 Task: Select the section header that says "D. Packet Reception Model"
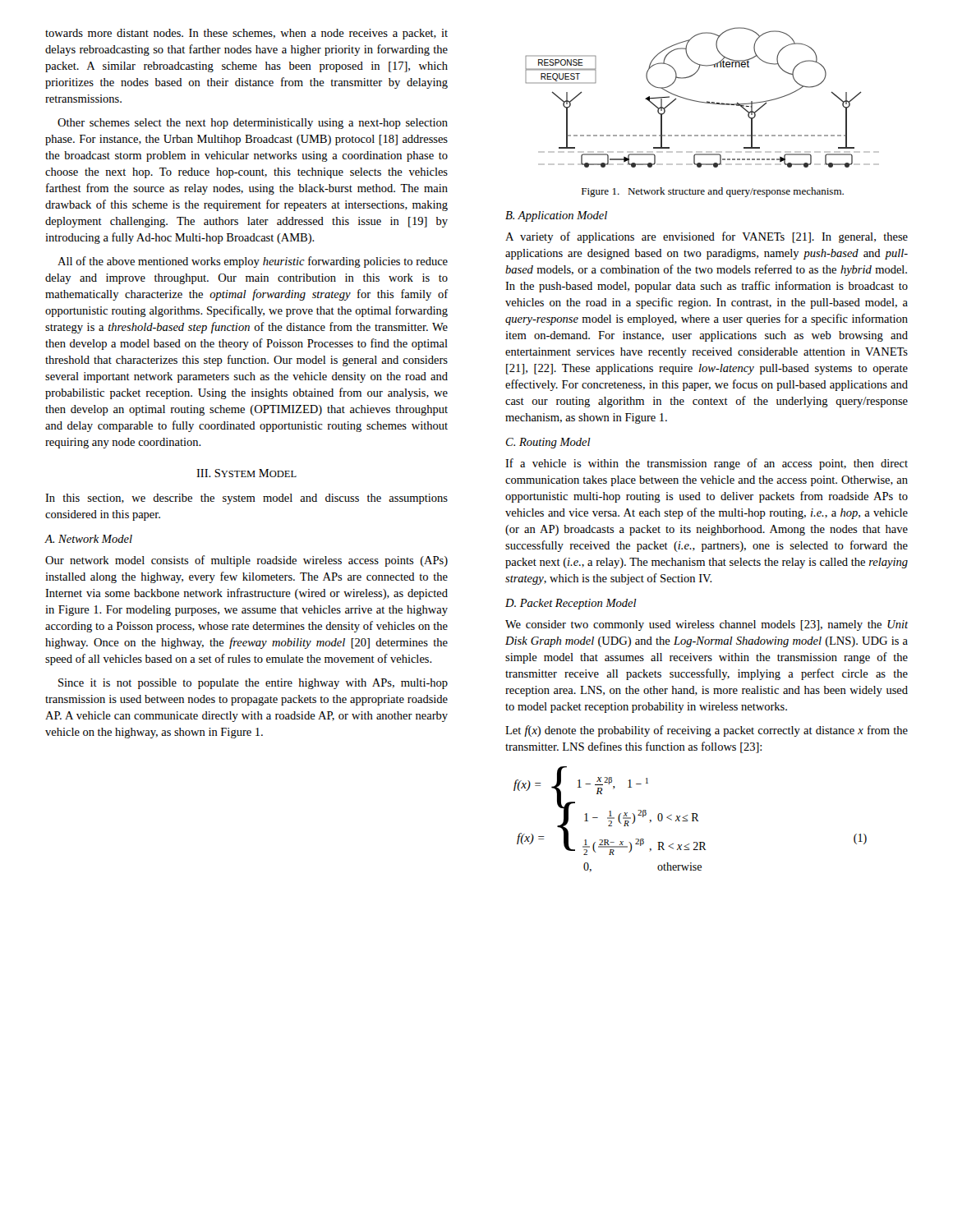pos(571,604)
